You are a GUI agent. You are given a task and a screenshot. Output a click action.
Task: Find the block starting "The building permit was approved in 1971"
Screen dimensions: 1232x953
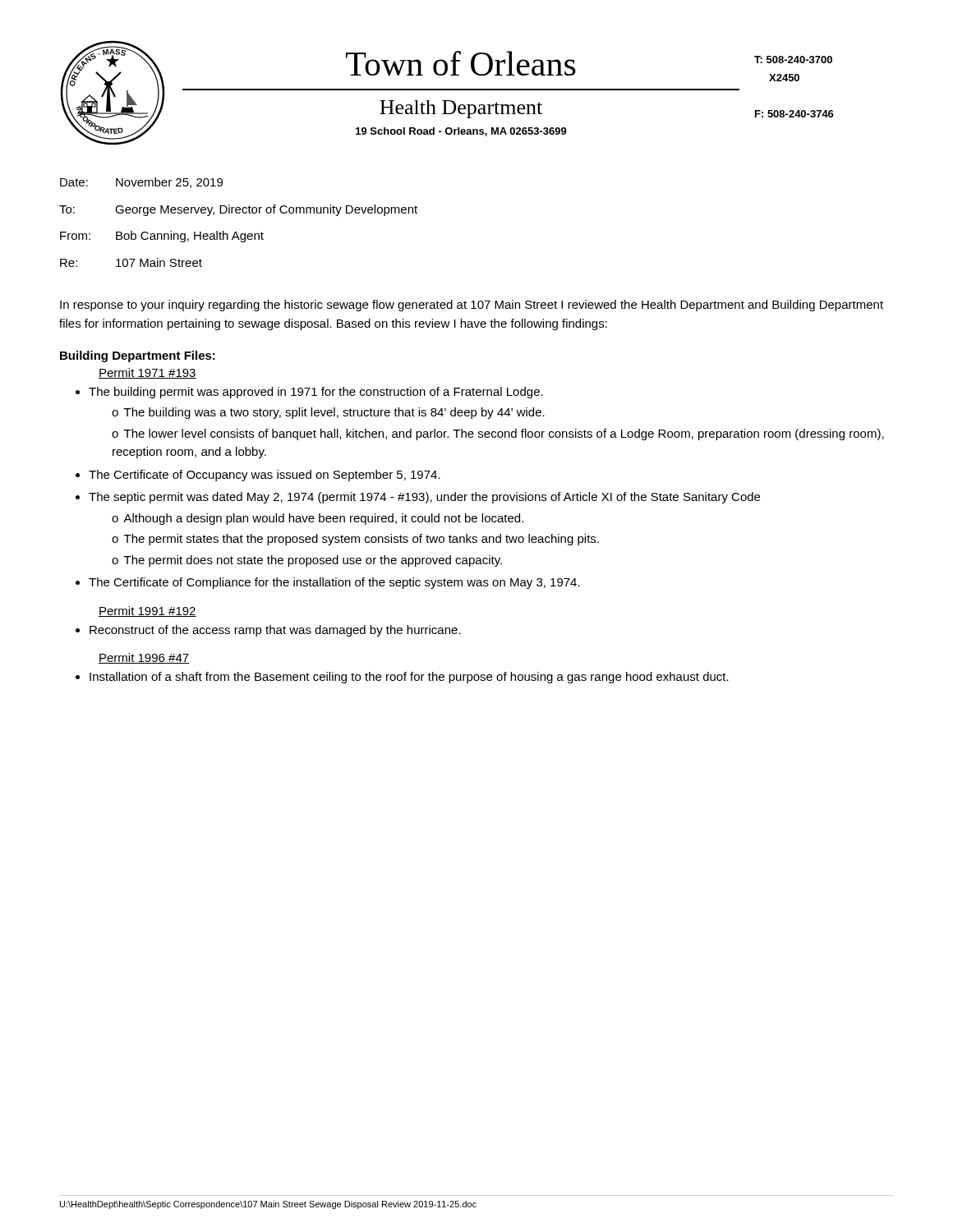click(491, 423)
